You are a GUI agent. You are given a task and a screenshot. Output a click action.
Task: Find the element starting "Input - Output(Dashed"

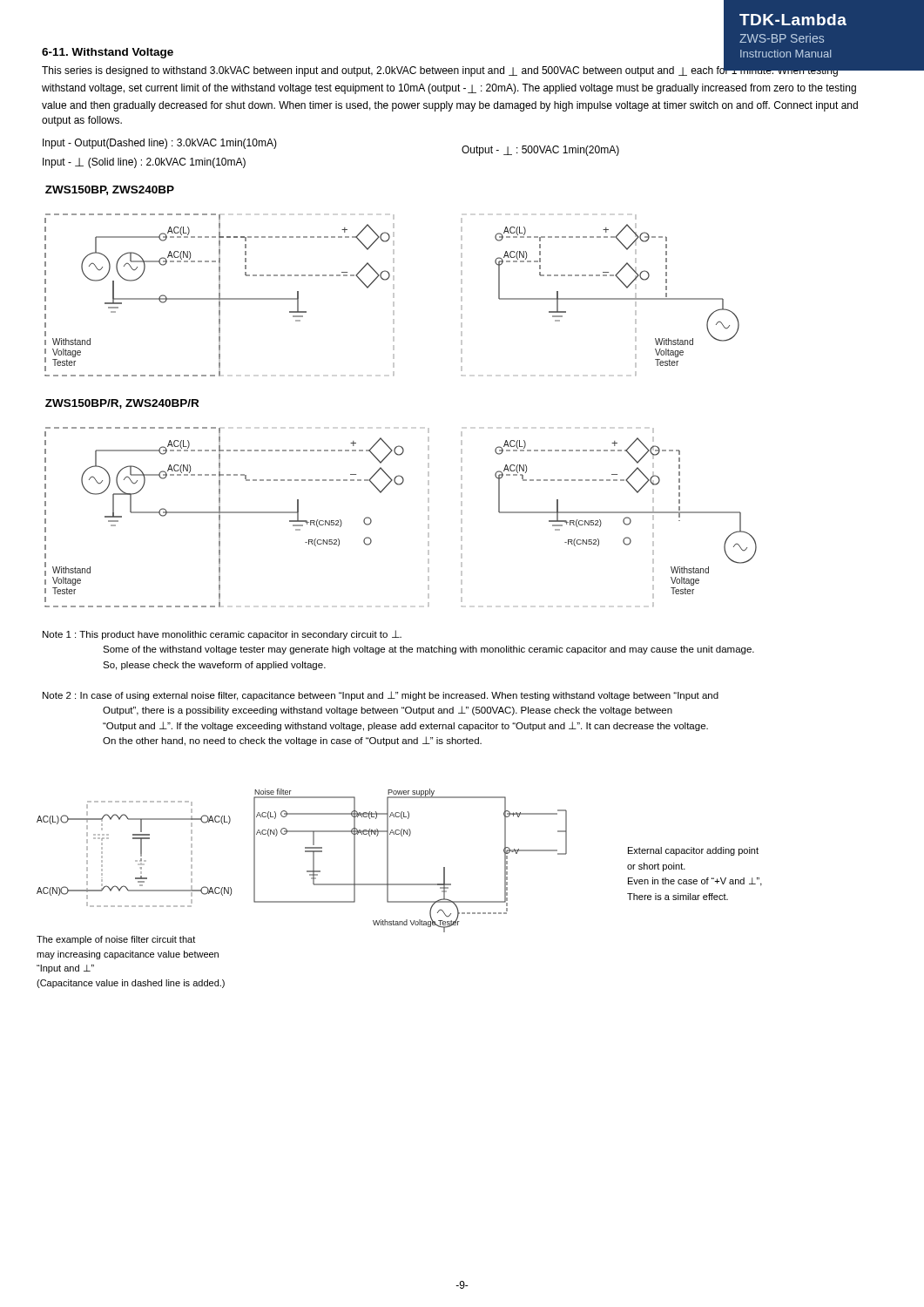[159, 155]
